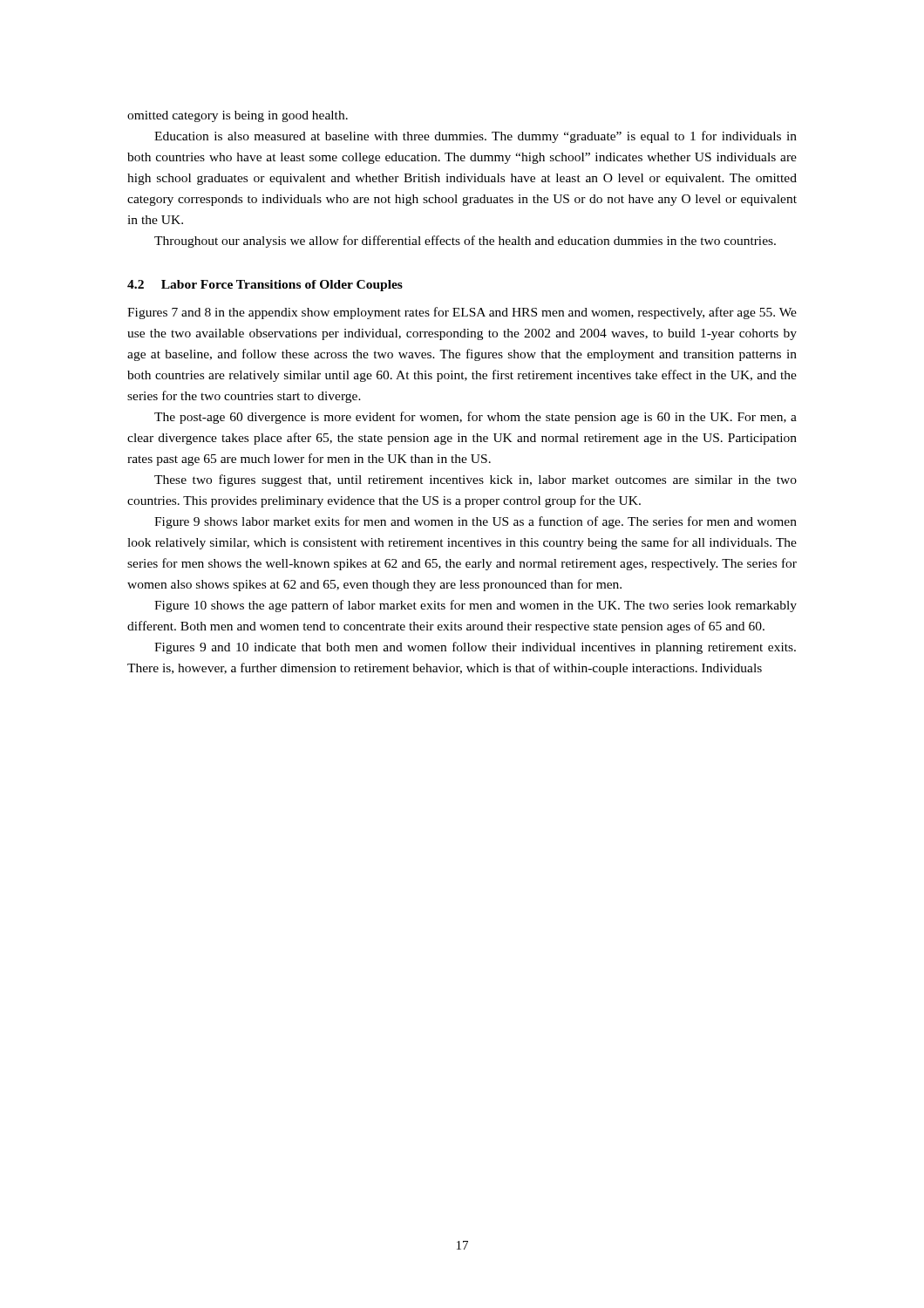
Task: Select the text block that reads "Figure 9 shows labor"
Action: pos(462,553)
